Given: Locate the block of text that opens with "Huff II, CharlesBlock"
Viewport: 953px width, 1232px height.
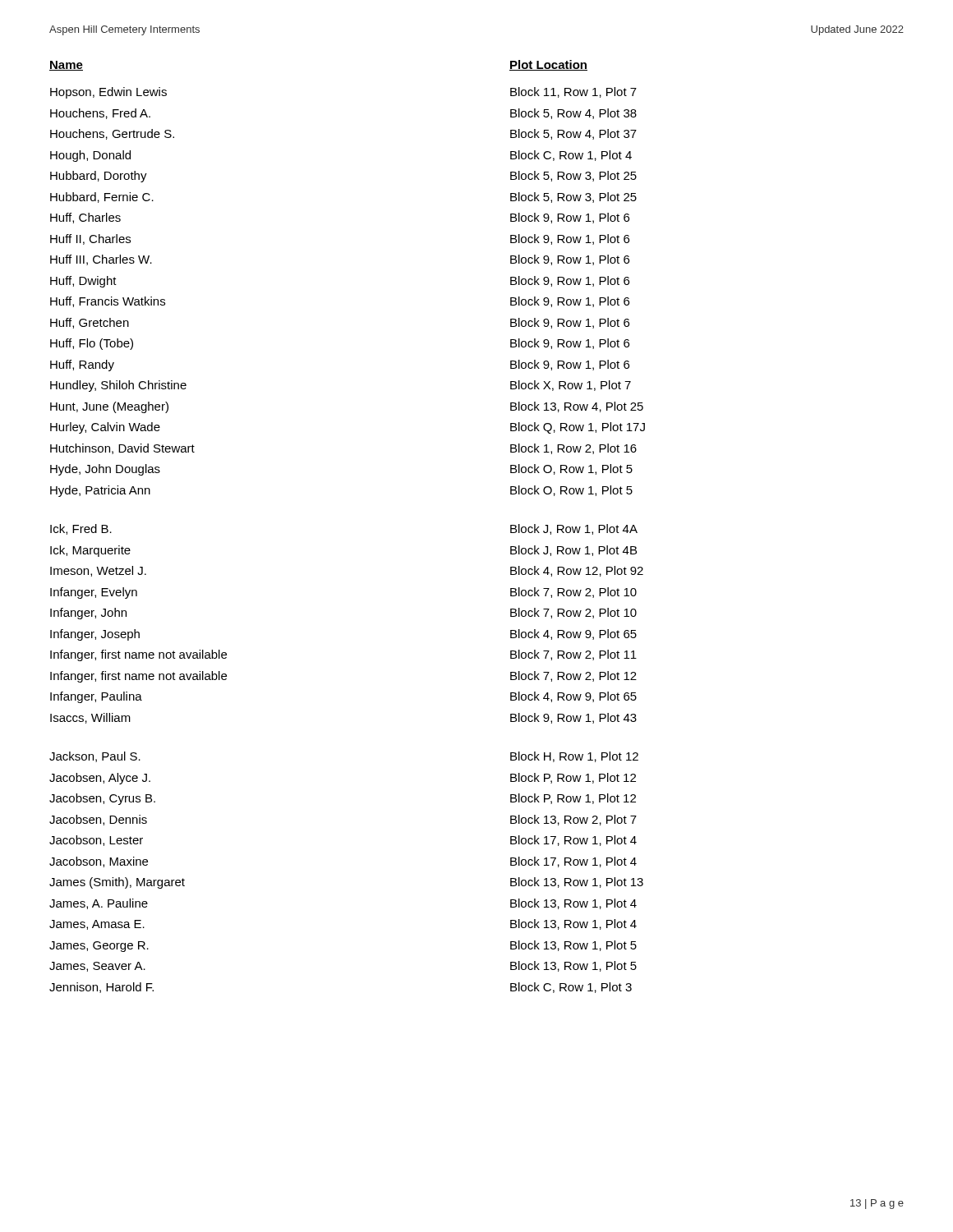Looking at the screenshot, I should click(x=91, y=239).
